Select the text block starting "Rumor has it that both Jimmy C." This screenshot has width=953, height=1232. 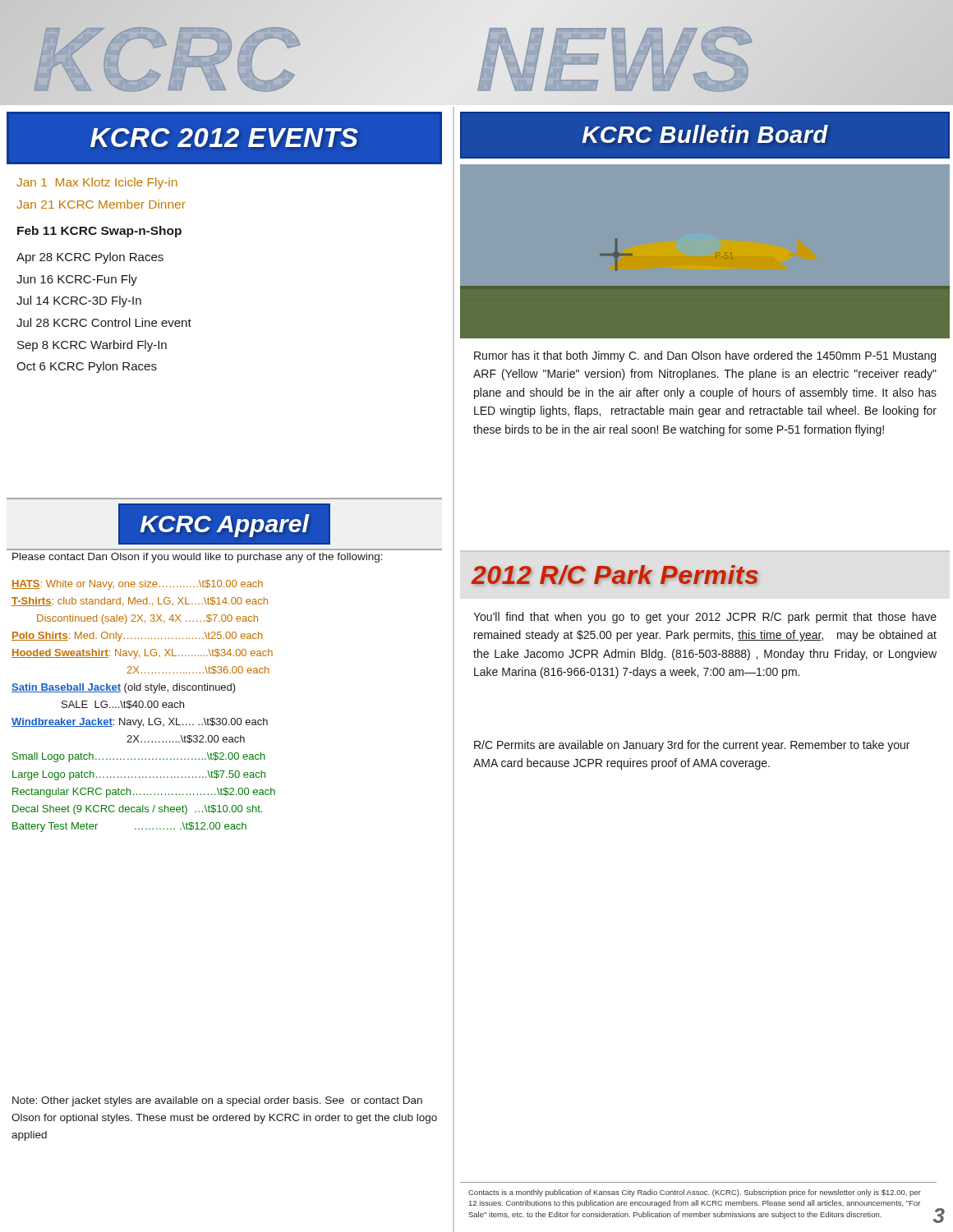[x=705, y=392]
